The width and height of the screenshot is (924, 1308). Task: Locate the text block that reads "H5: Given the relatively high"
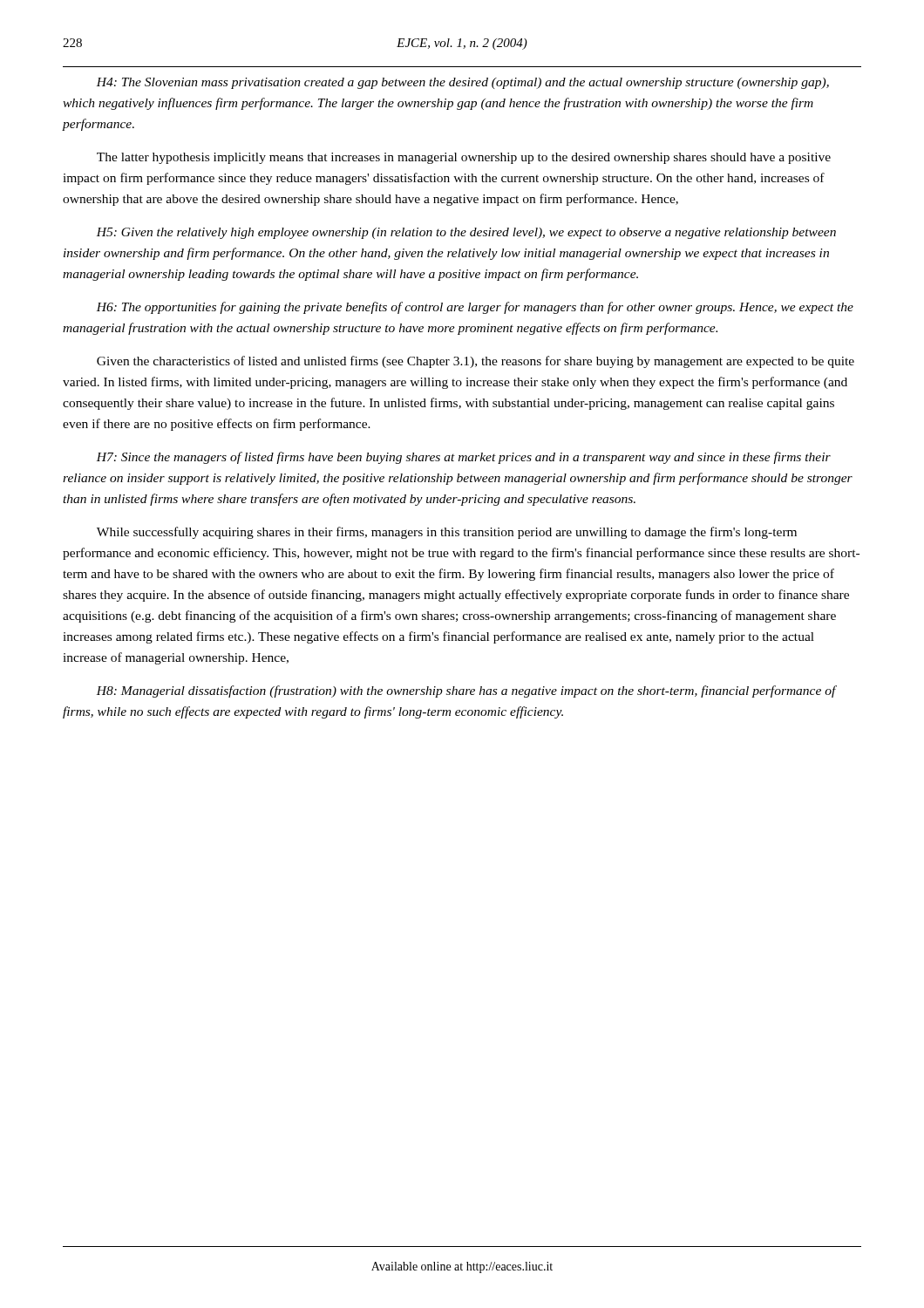[450, 253]
